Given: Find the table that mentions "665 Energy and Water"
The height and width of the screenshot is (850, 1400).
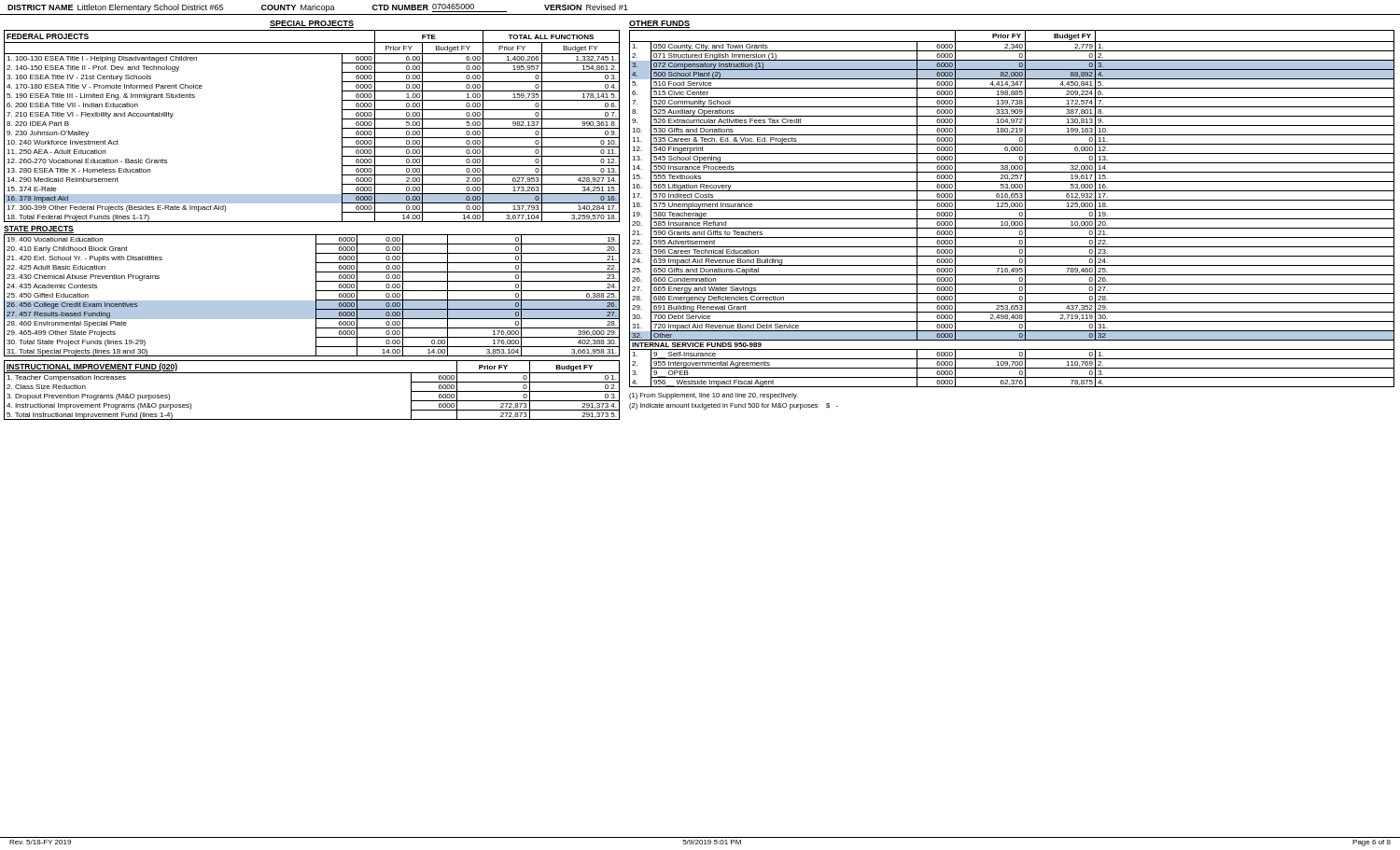Looking at the screenshot, I should (x=1012, y=209).
